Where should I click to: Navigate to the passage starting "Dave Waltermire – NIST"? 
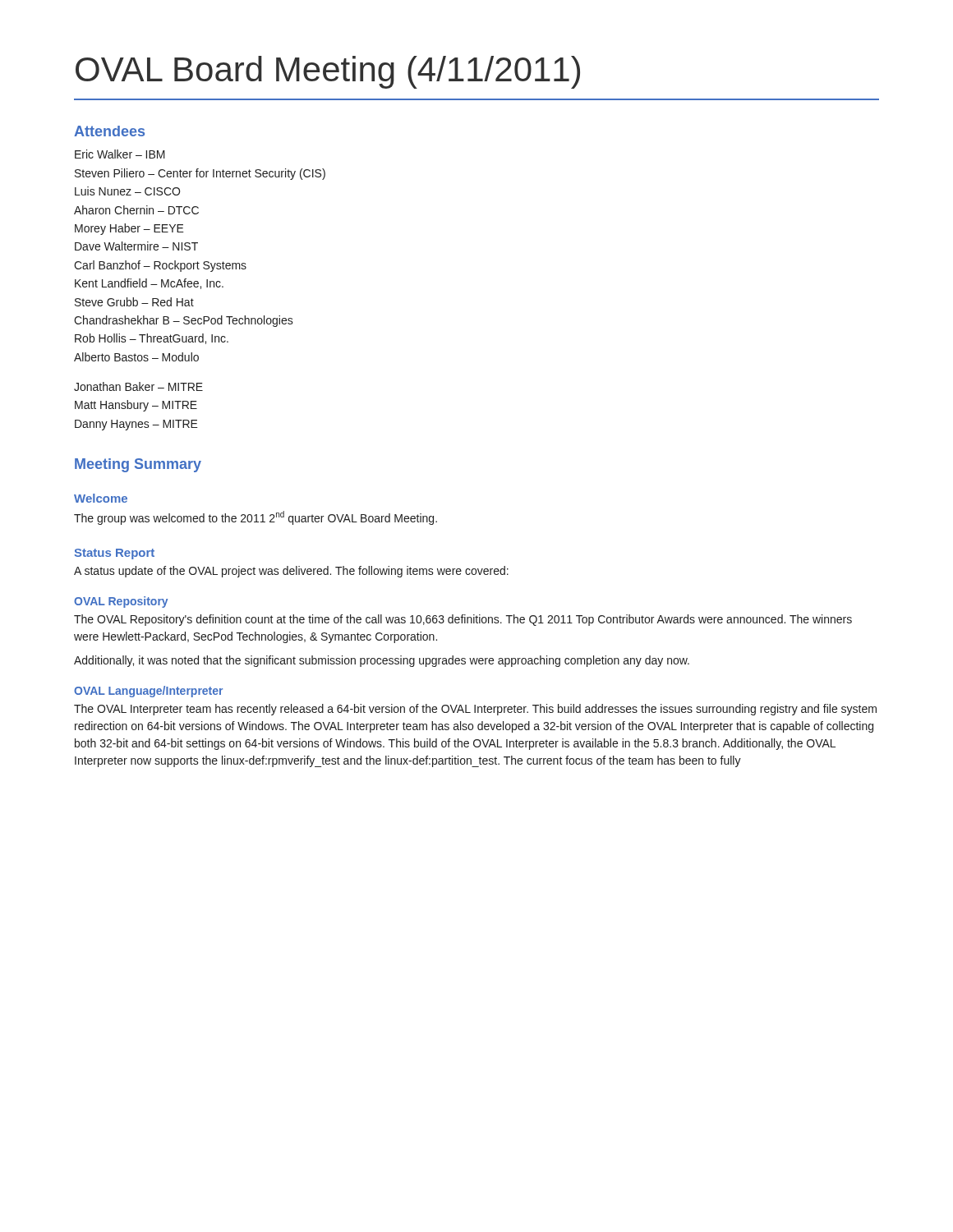tap(136, 247)
